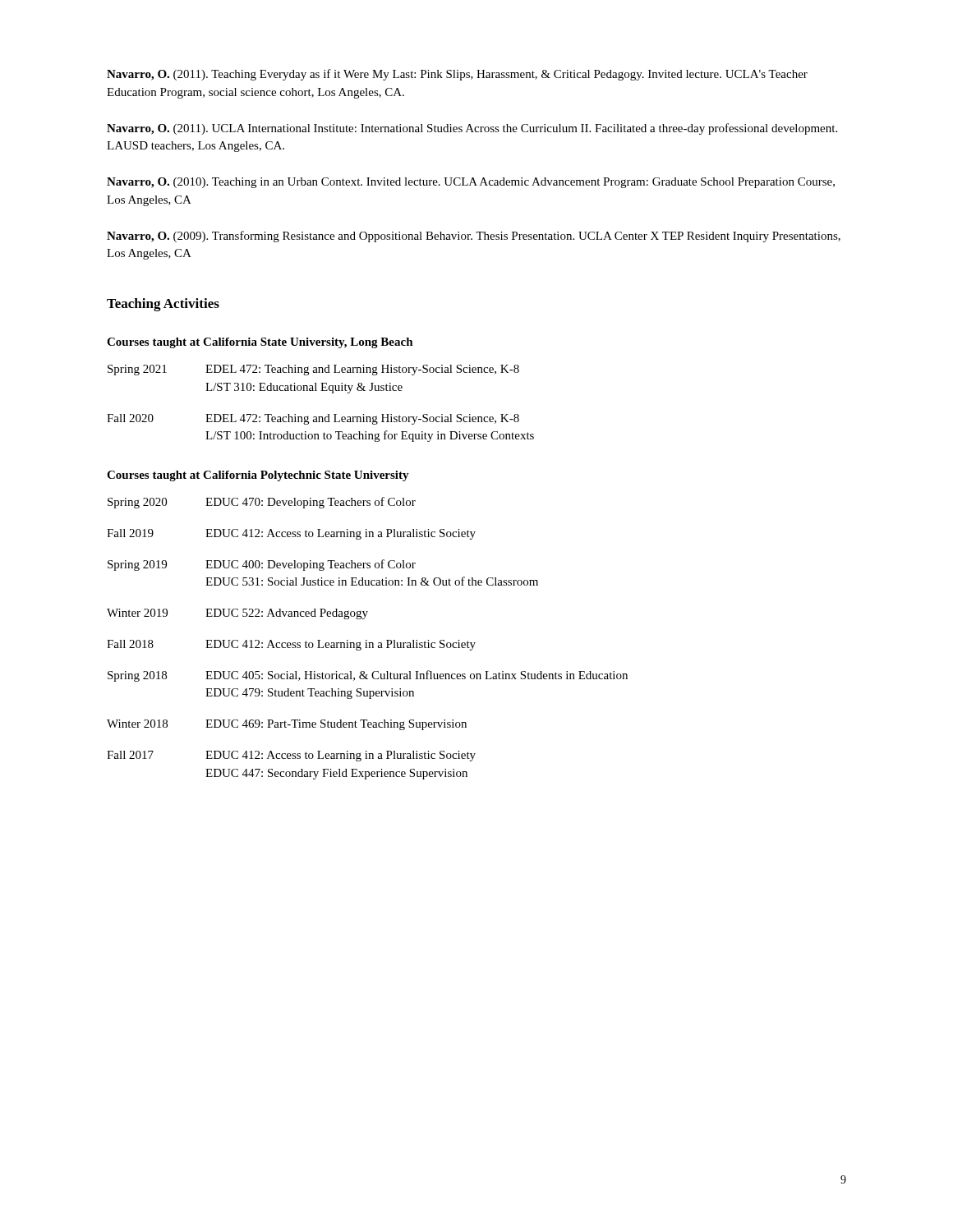Click on the section header that says "Courses taught at California State University, Long"
Screen dimensions: 1232x953
pos(260,342)
